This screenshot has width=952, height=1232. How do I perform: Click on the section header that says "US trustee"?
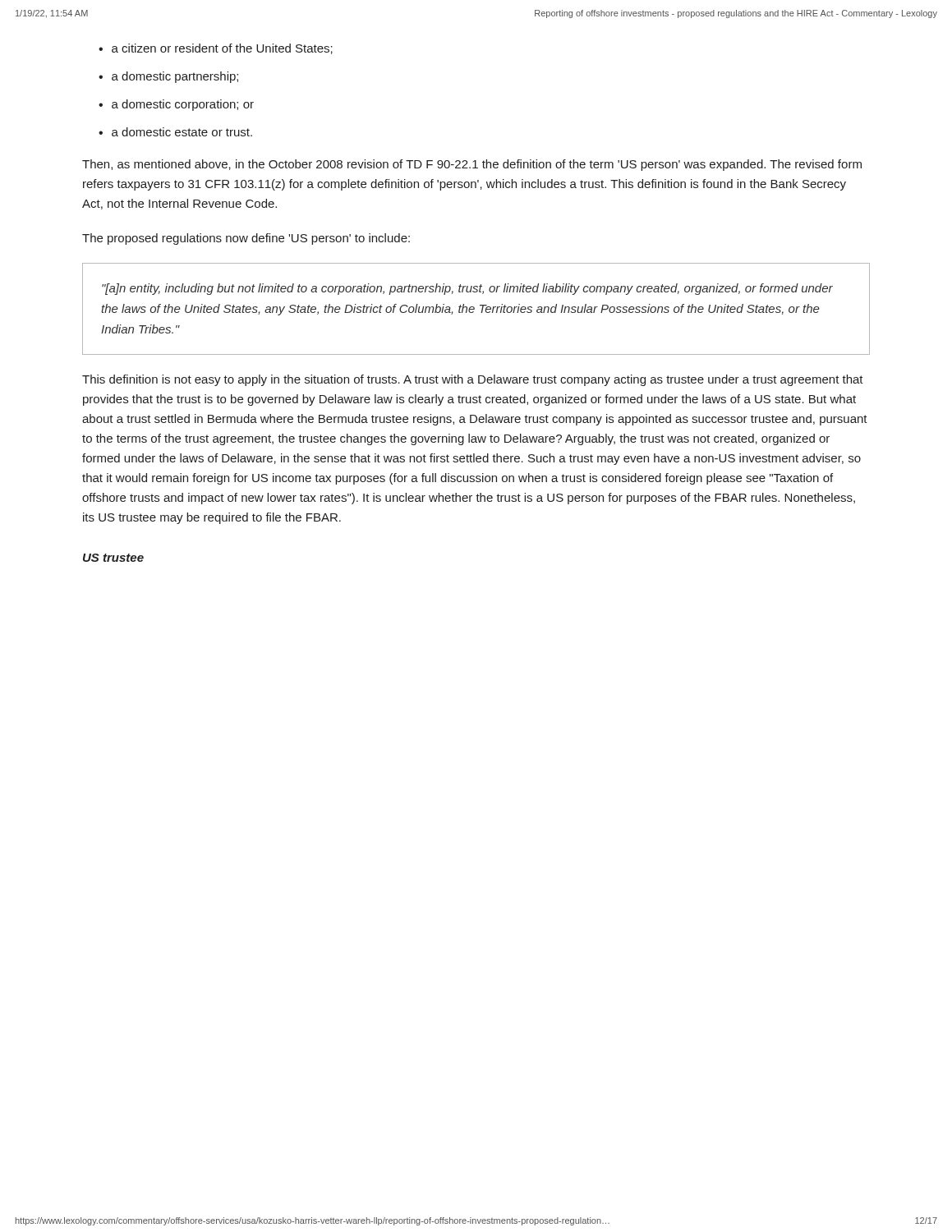point(113,557)
